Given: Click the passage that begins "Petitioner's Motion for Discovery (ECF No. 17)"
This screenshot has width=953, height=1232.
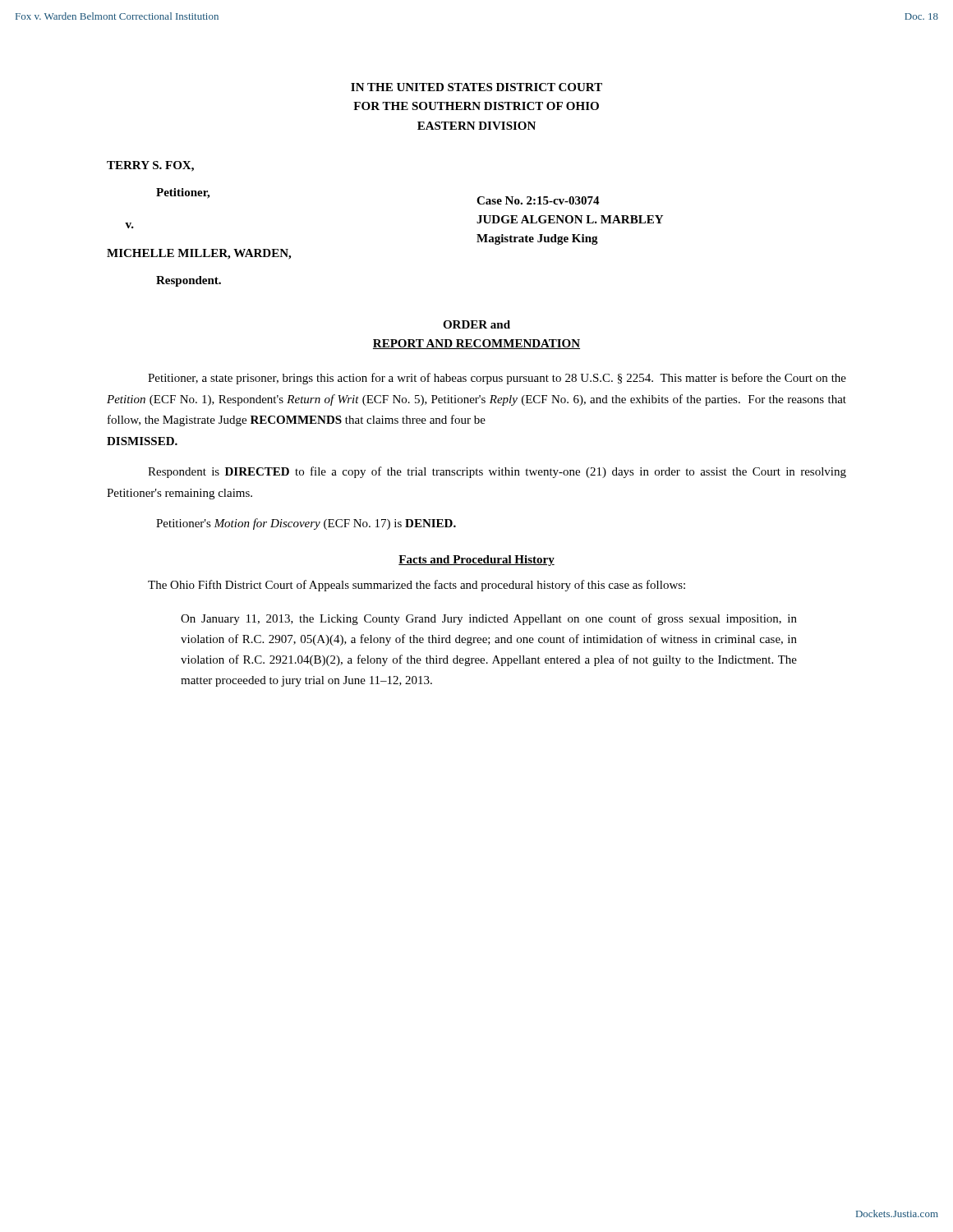Looking at the screenshot, I should [x=306, y=523].
